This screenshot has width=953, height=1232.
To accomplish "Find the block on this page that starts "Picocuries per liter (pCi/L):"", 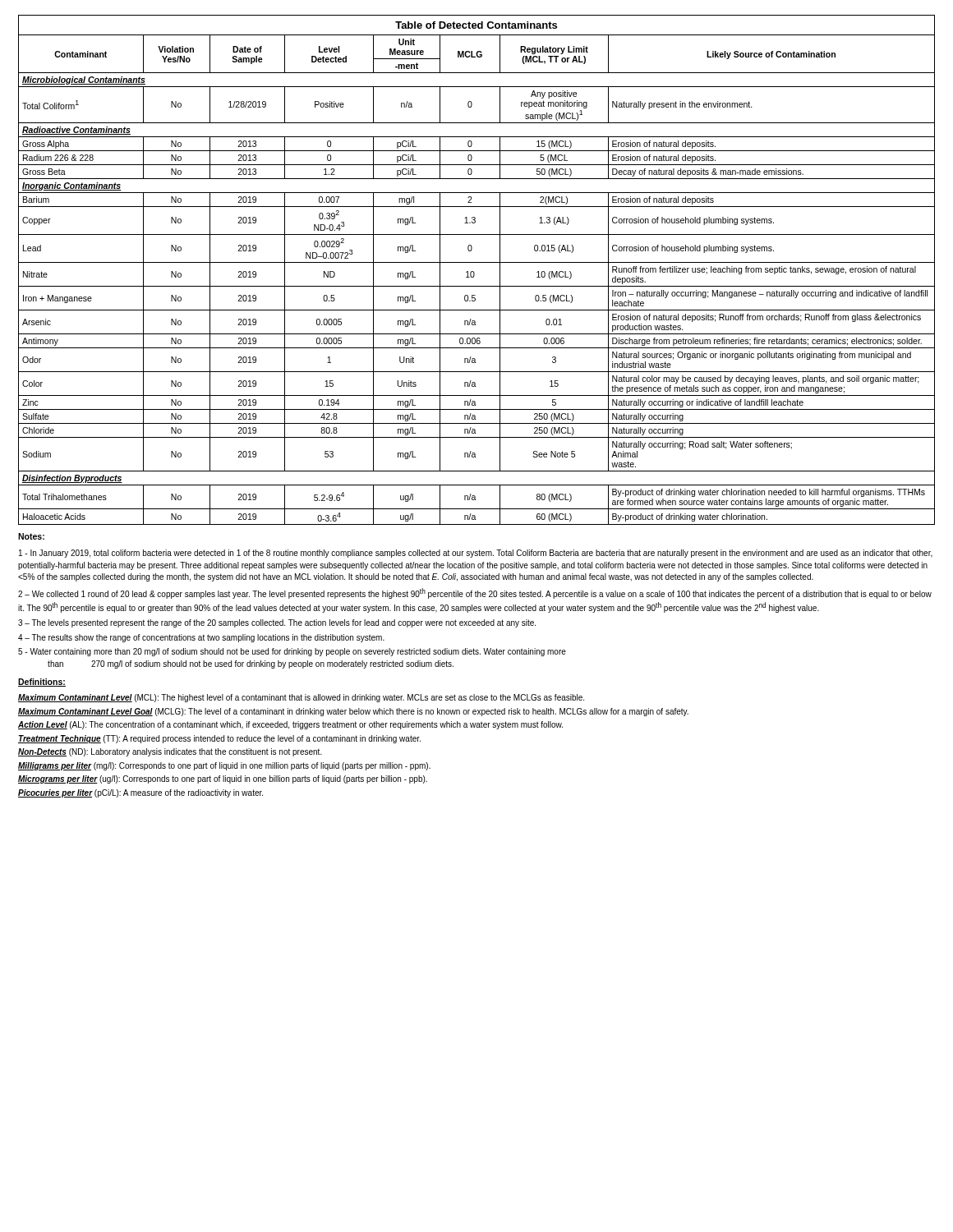I will 141,793.
